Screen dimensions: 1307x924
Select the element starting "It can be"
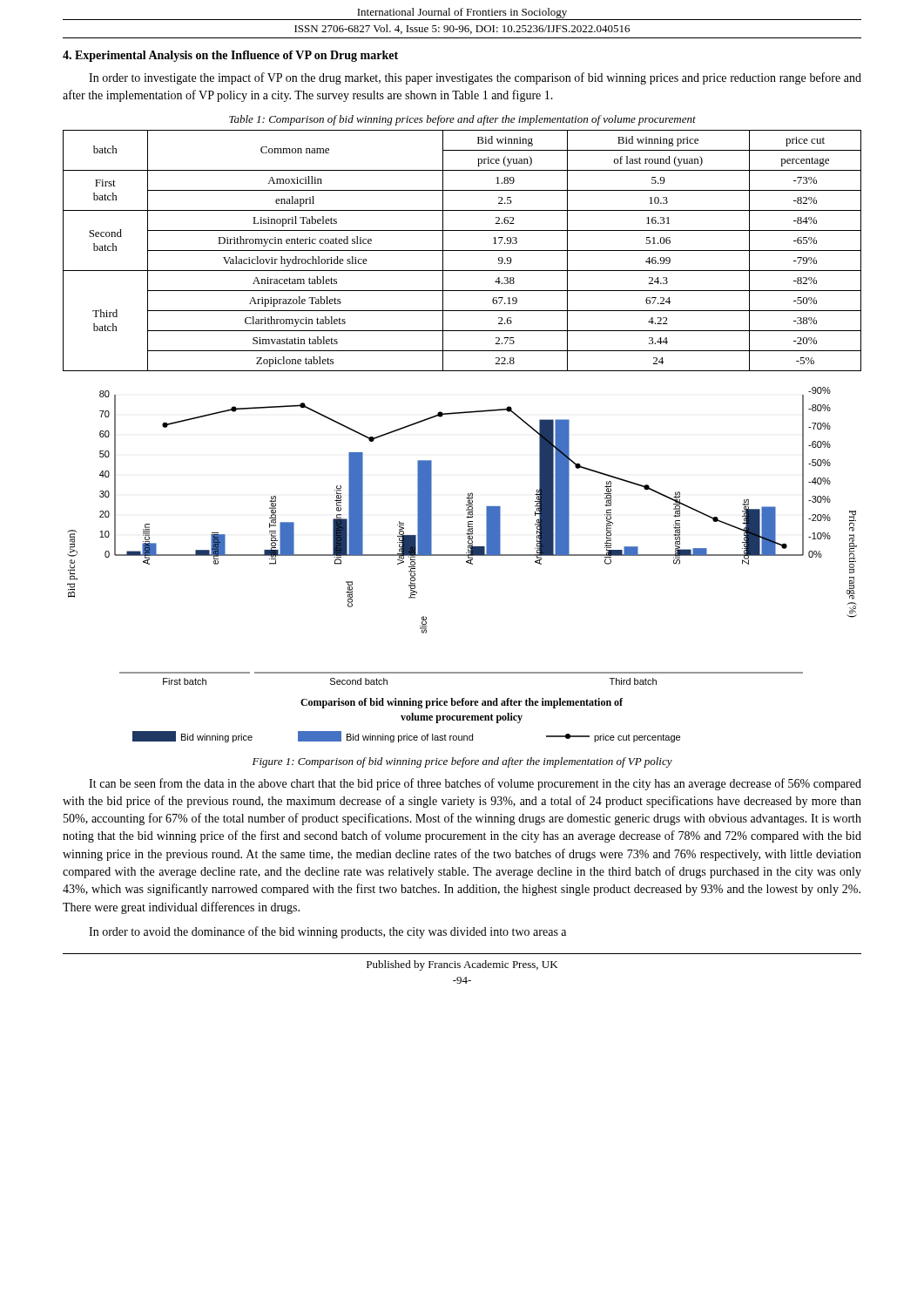pos(462,845)
